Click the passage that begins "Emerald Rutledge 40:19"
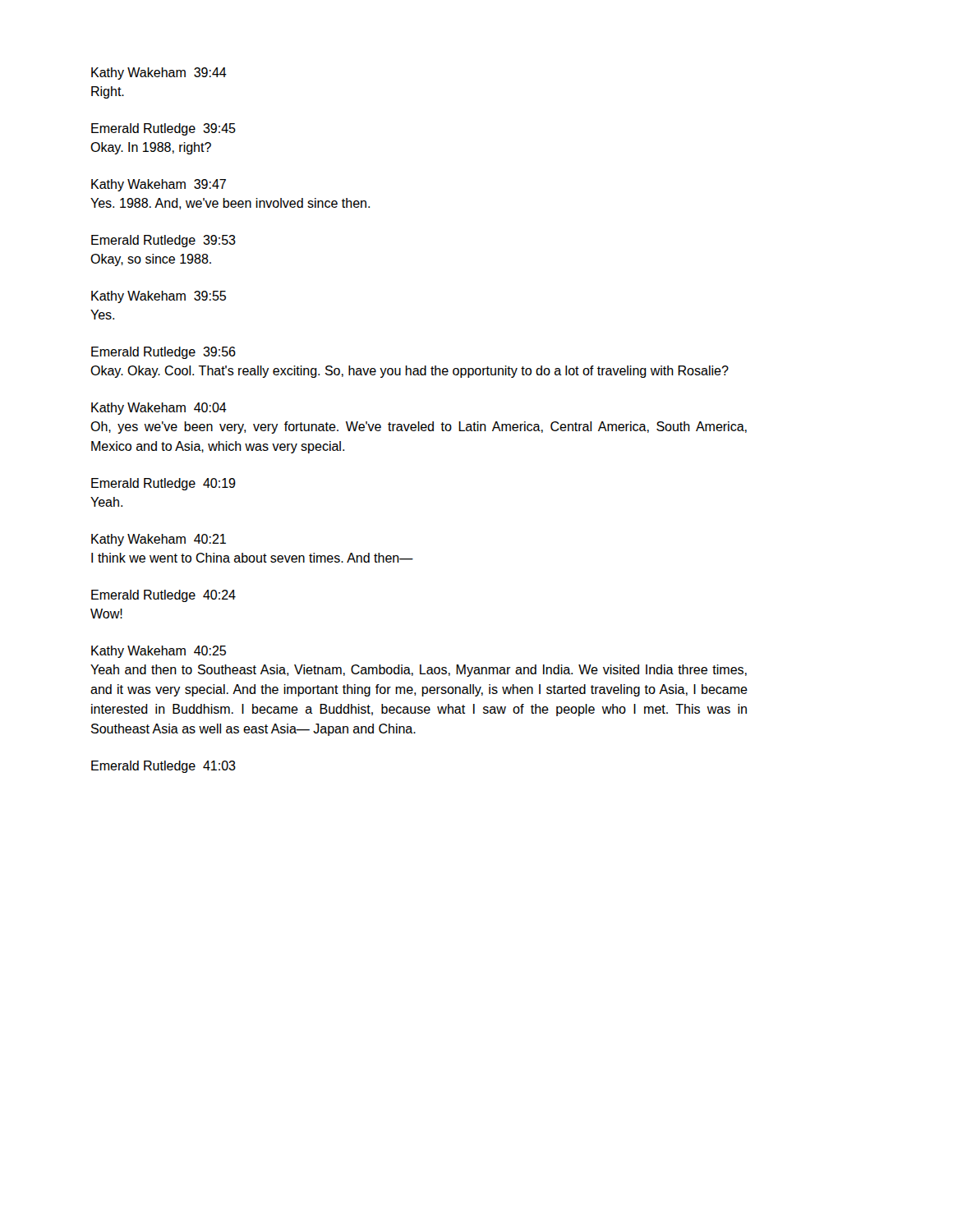Viewport: 953px width, 1232px height. coord(163,484)
